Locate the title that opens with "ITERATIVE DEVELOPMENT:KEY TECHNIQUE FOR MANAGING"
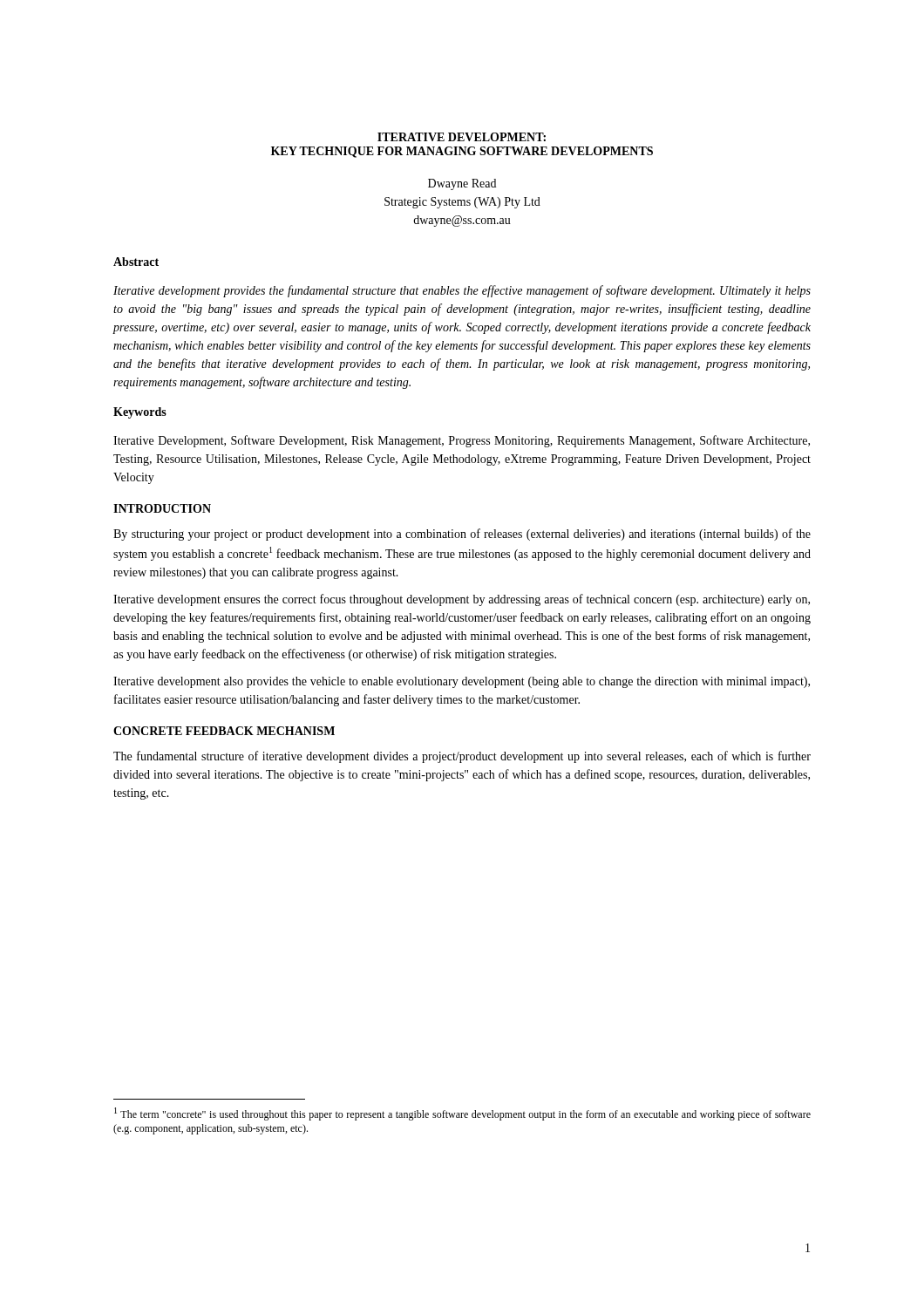Viewport: 924px width, 1308px height. tap(462, 145)
